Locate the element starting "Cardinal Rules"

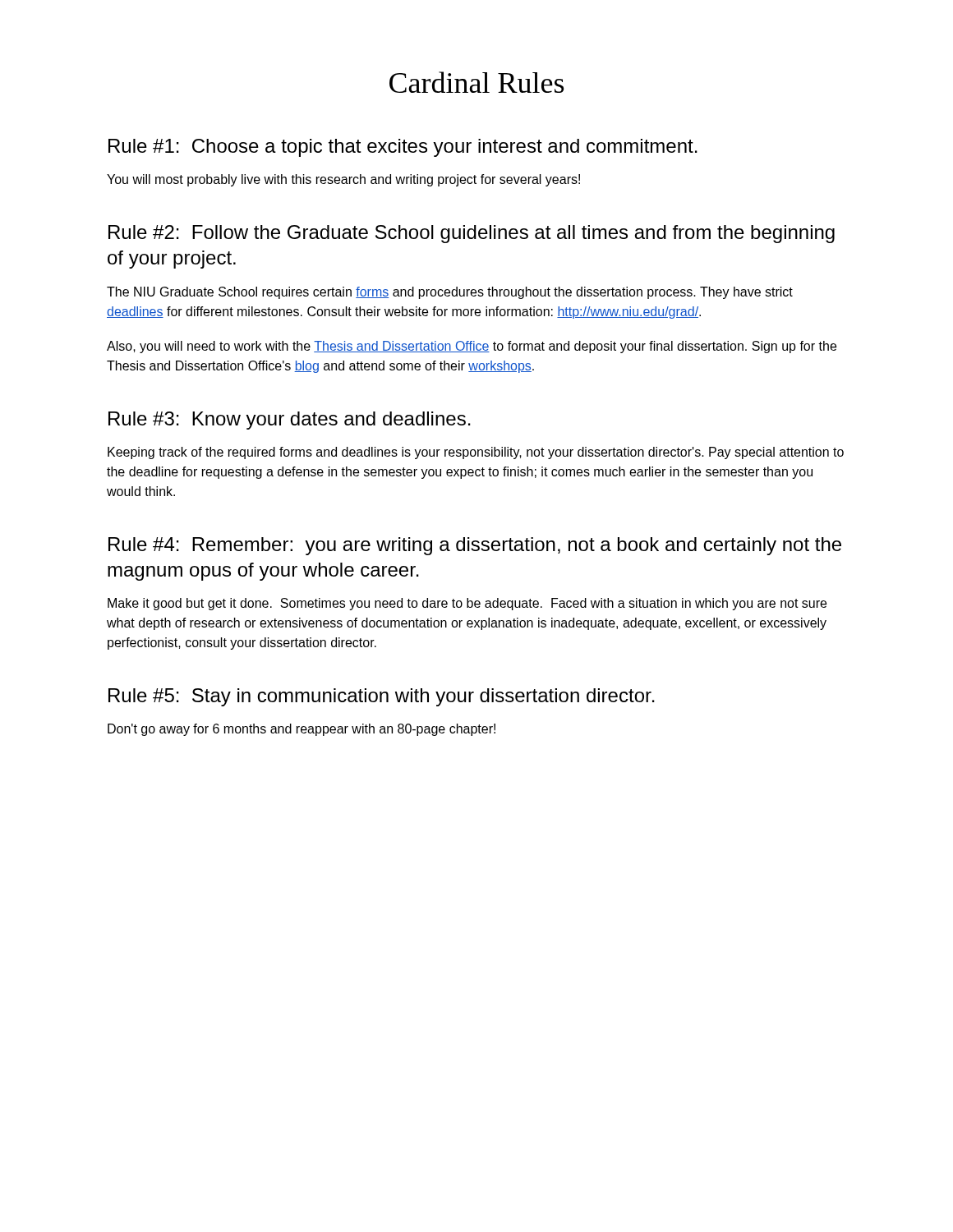[476, 83]
